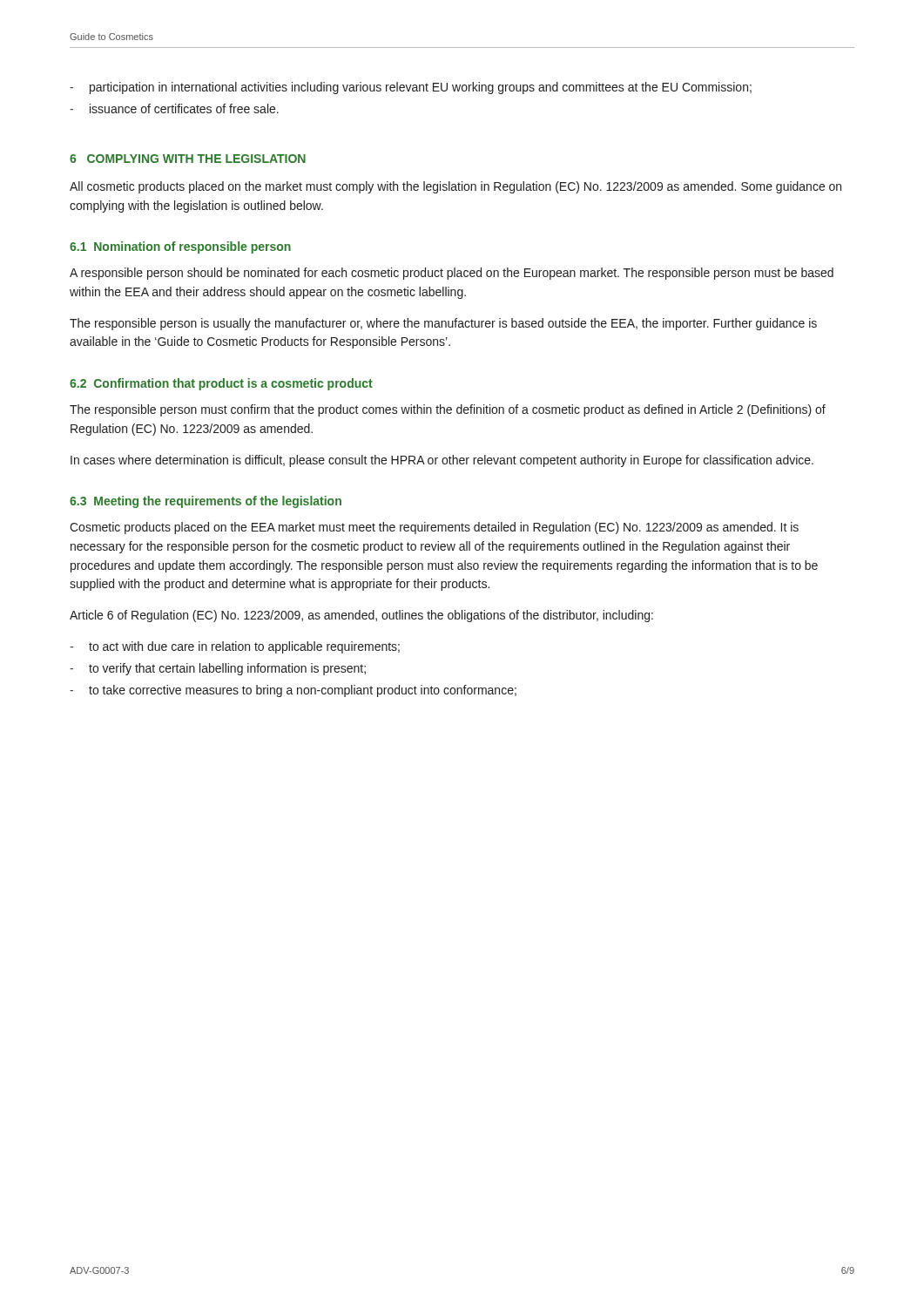The image size is (924, 1307).
Task: Locate the text starting "- to verify that certain labelling"
Action: [218, 669]
